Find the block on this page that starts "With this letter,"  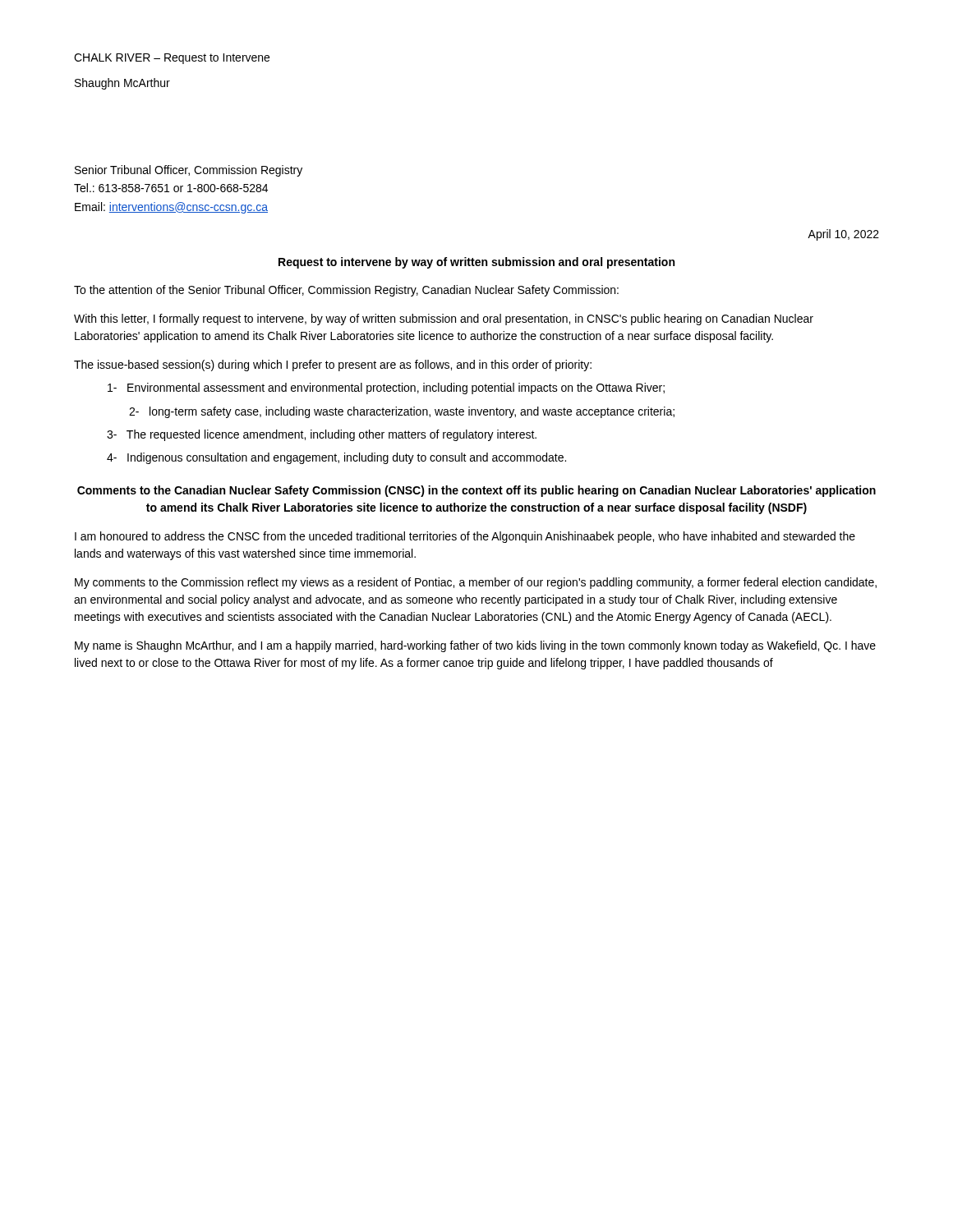[444, 327]
